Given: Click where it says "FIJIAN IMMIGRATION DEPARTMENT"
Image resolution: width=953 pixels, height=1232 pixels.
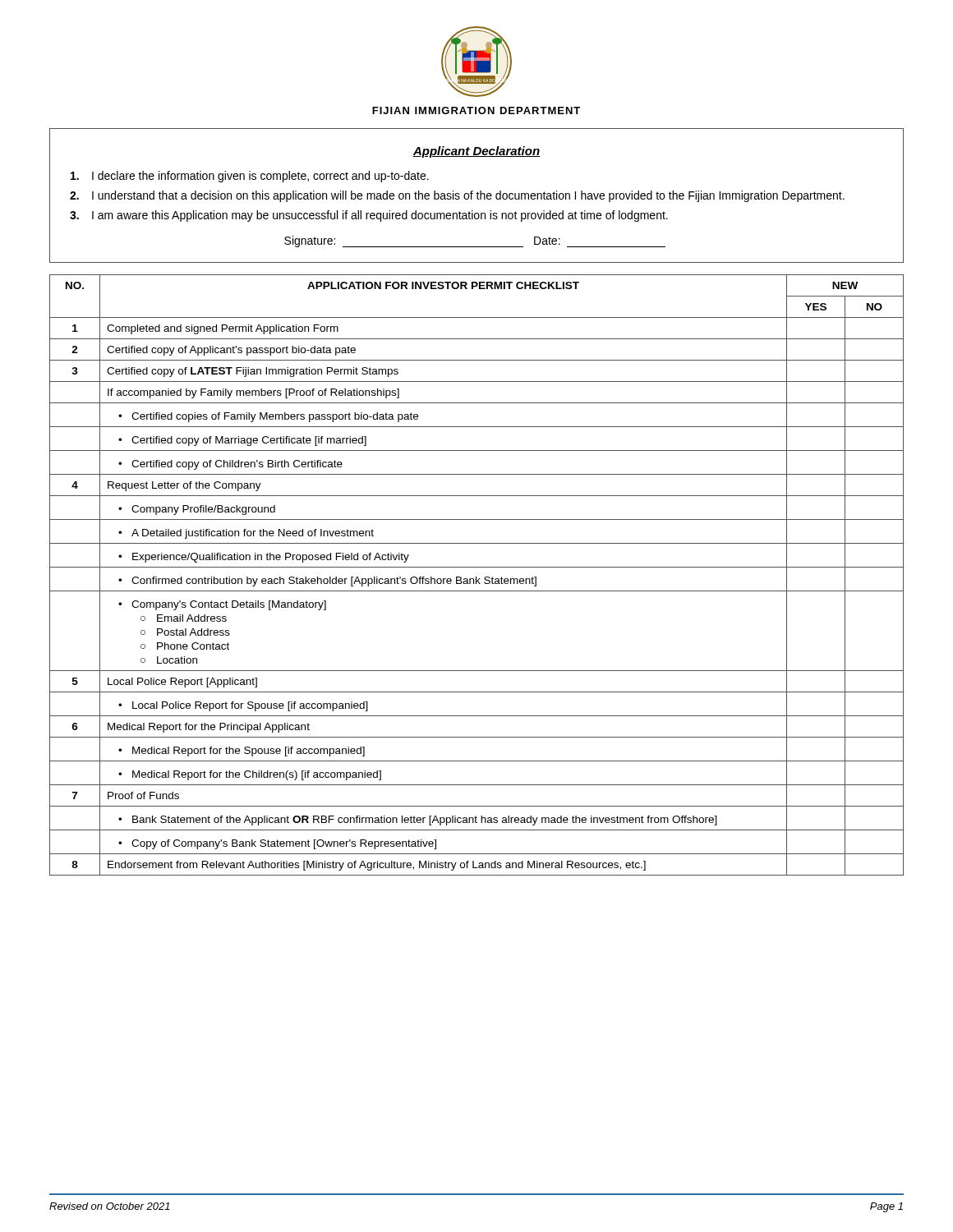Looking at the screenshot, I should (x=476, y=111).
